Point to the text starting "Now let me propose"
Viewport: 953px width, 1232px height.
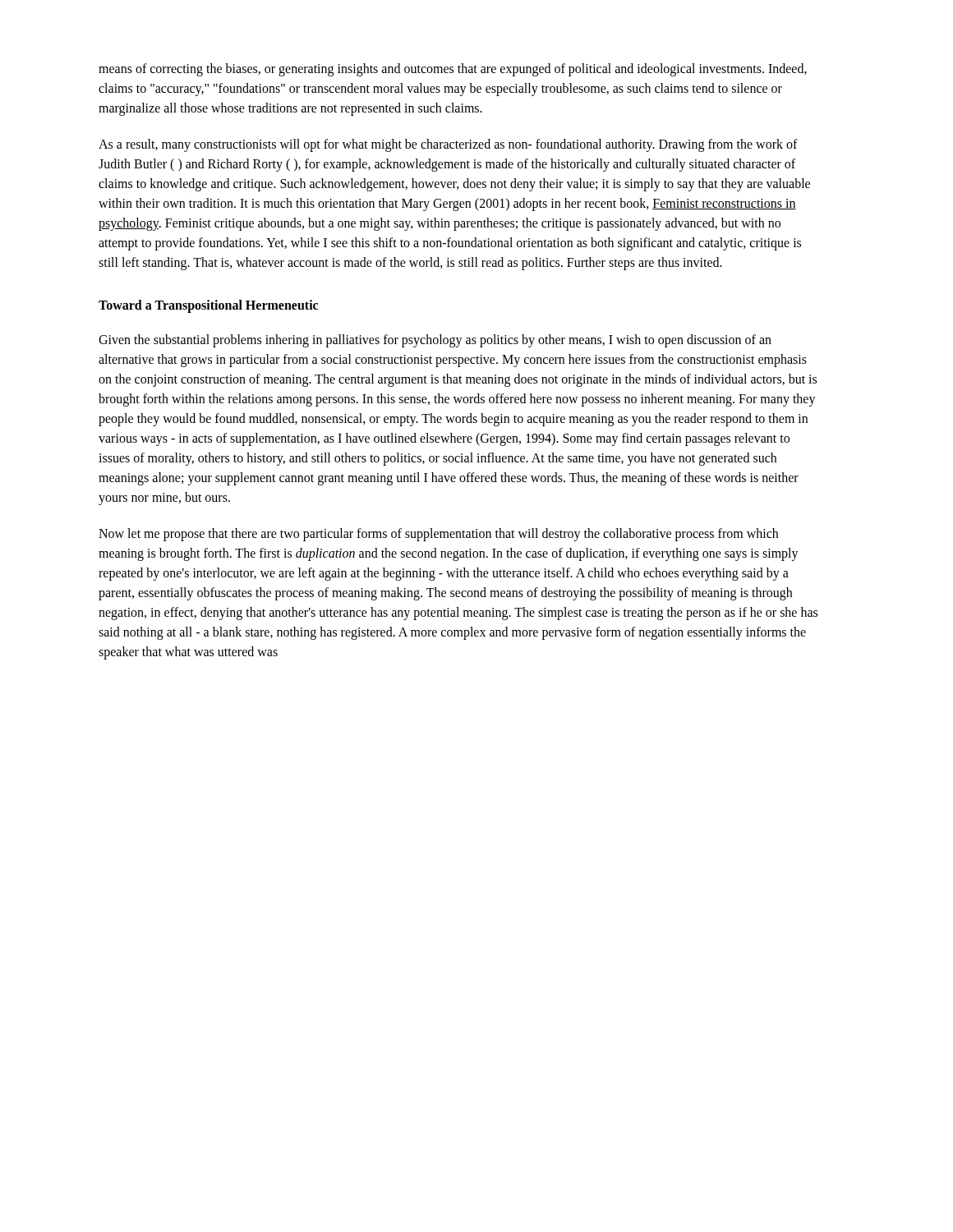[x=458, y=593]
